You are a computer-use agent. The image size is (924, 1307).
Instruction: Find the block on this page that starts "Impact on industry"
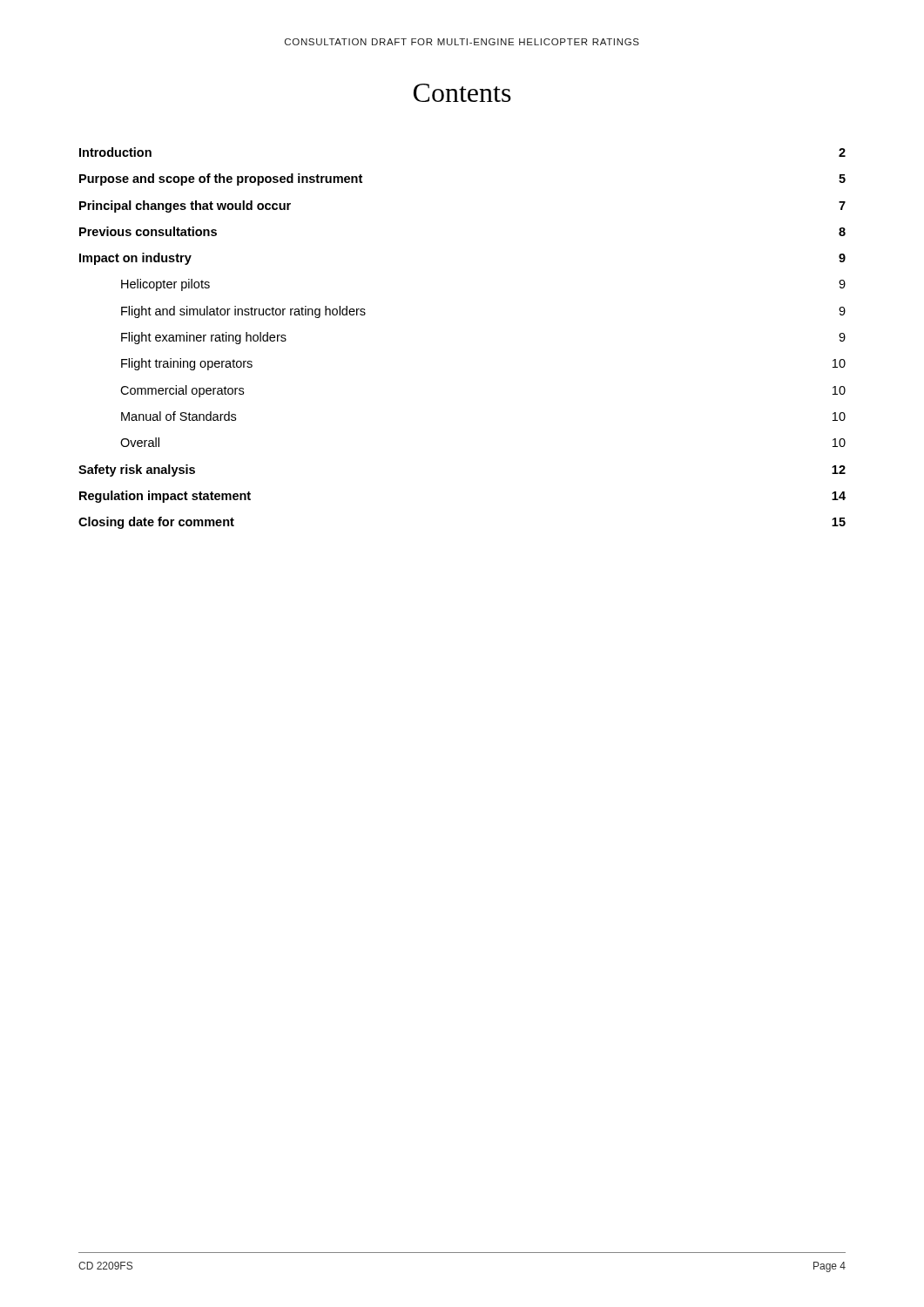[133, 258]
